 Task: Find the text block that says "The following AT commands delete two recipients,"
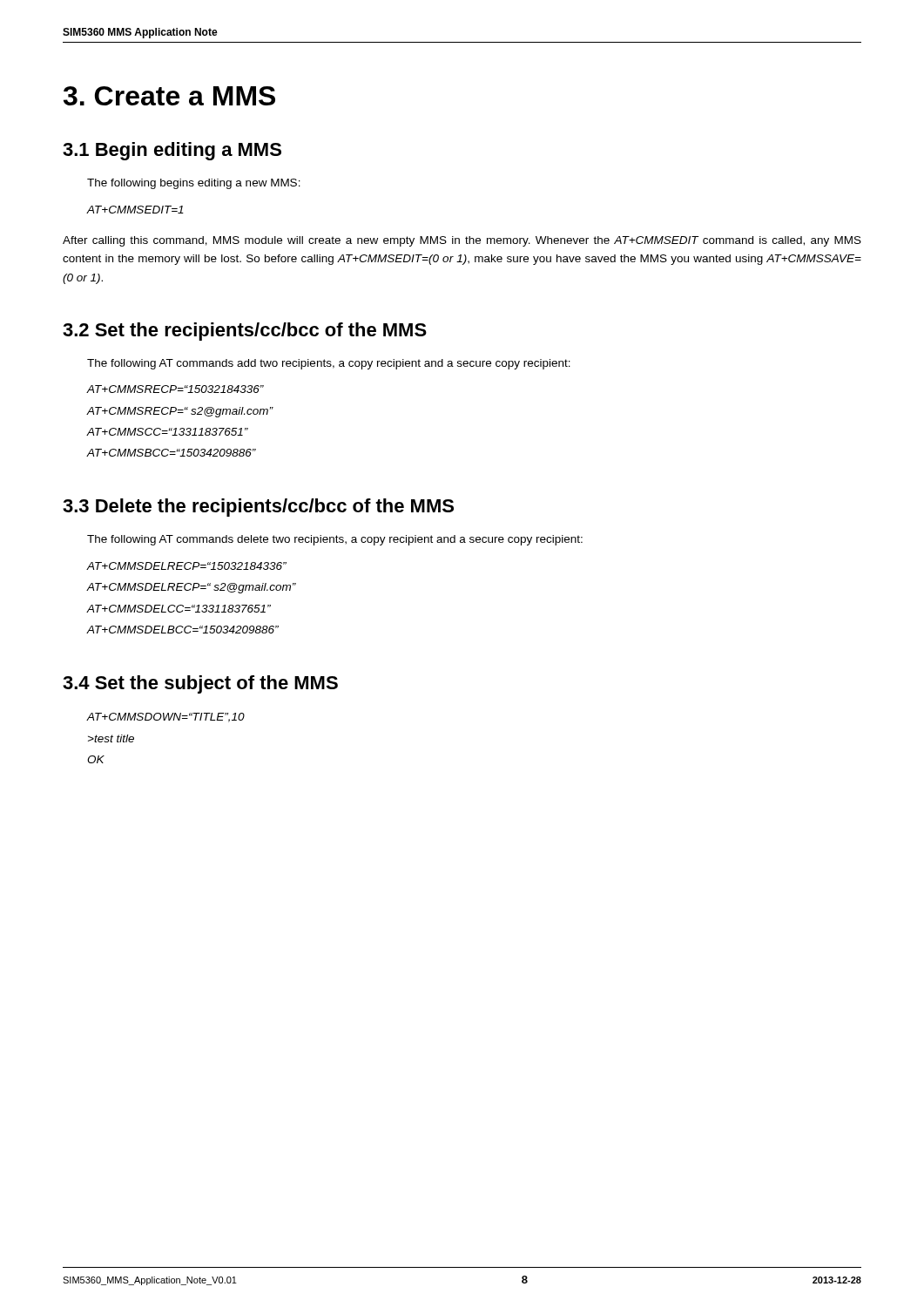coord(335,539)
